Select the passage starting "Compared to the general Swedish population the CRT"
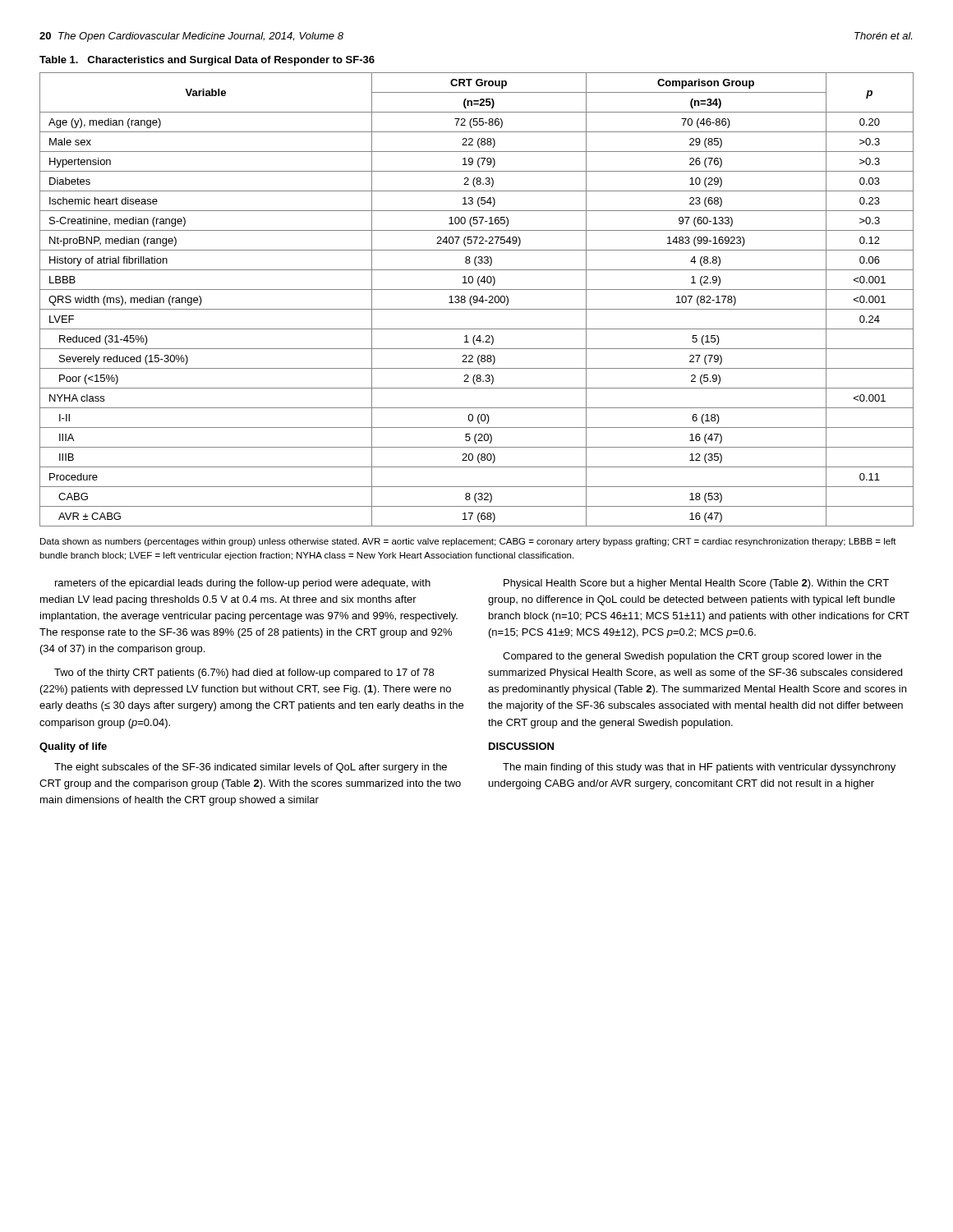The image size is (953, 1232). click(x=701, y=689)
